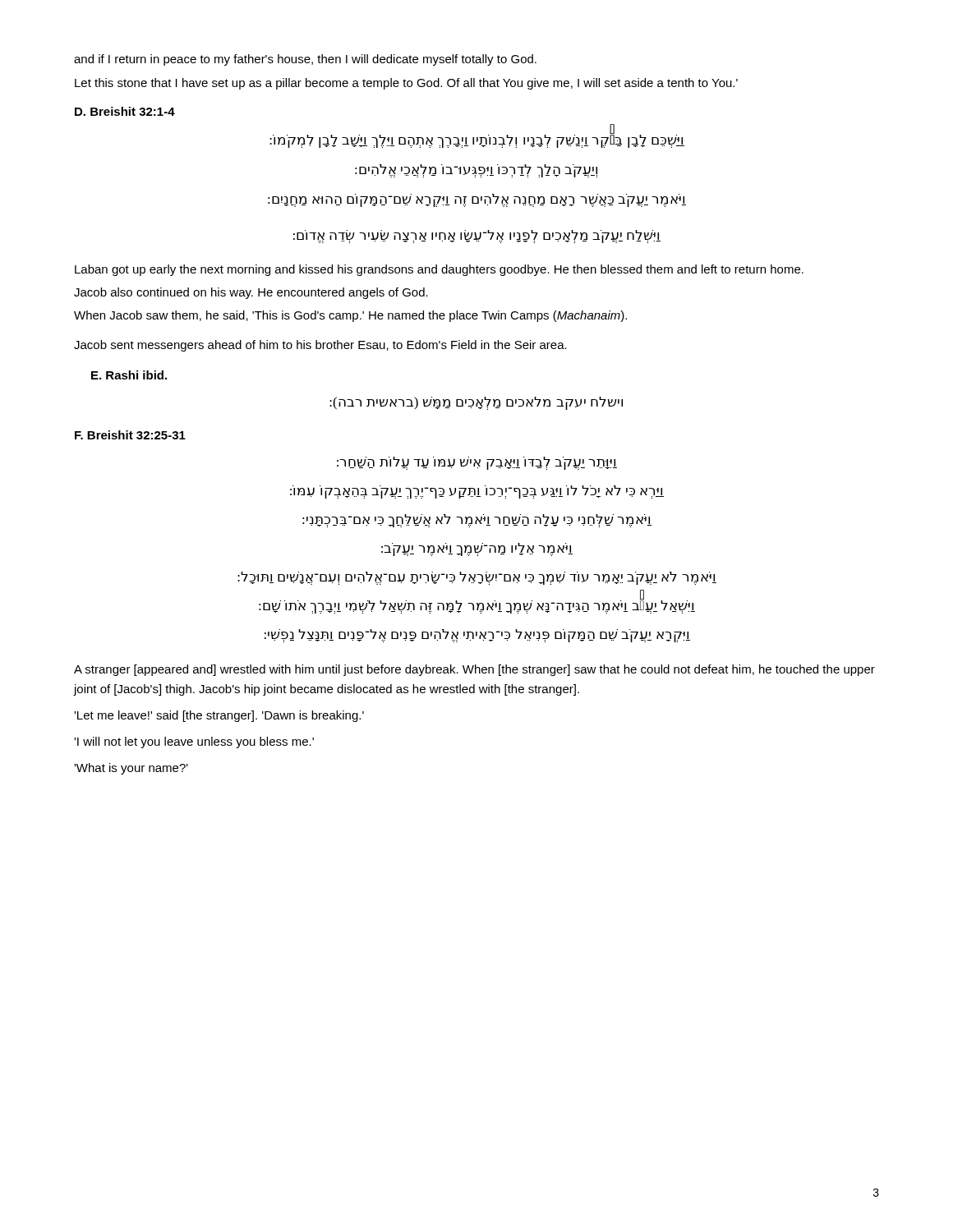The height and width of the screenshot is (1232, 953).
Task: Navigate to the block starting "F. Breishit 32:25-31"
Action: pos(130,434)
